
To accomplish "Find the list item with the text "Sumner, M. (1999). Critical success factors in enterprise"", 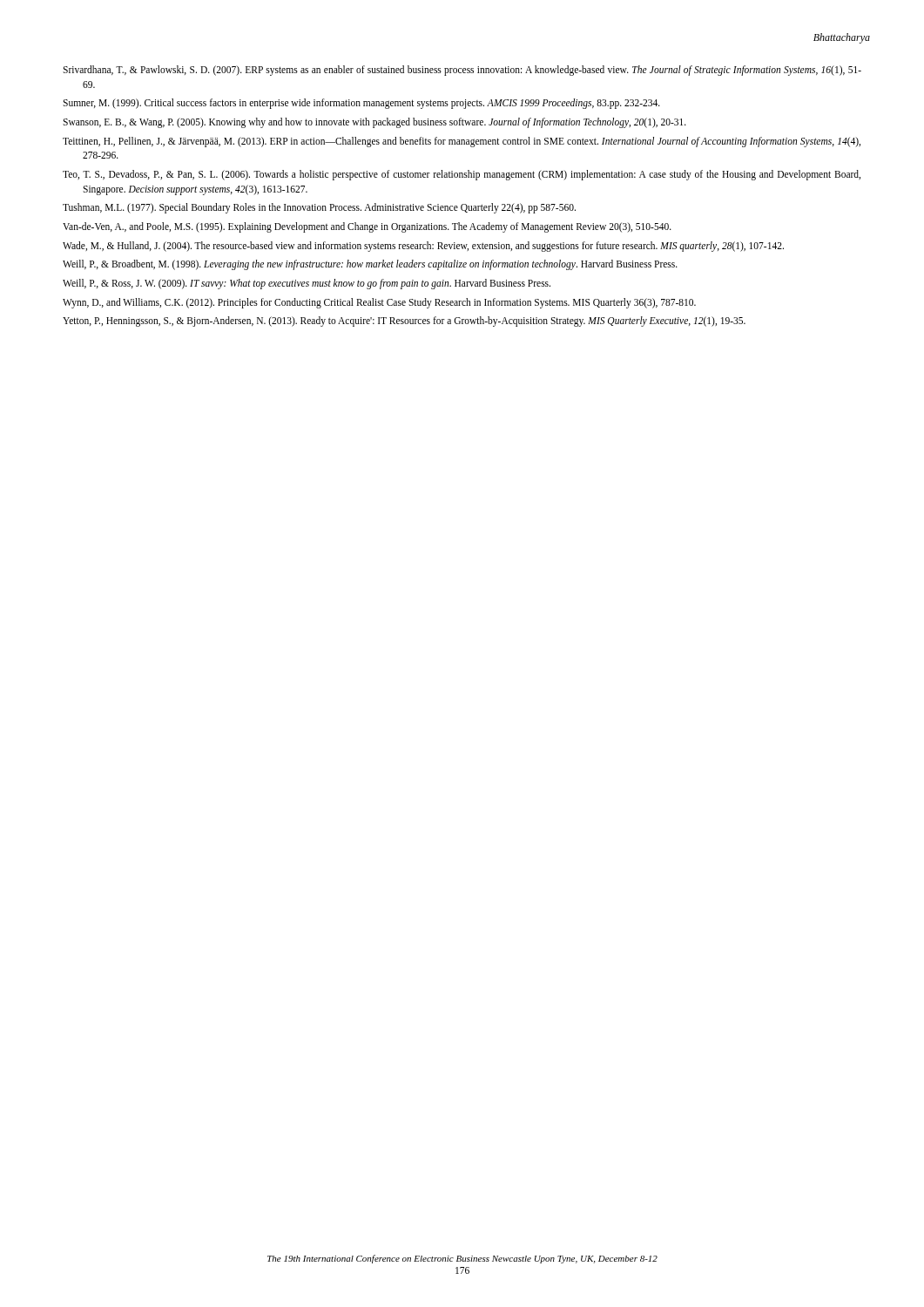I will click(361, 103).
